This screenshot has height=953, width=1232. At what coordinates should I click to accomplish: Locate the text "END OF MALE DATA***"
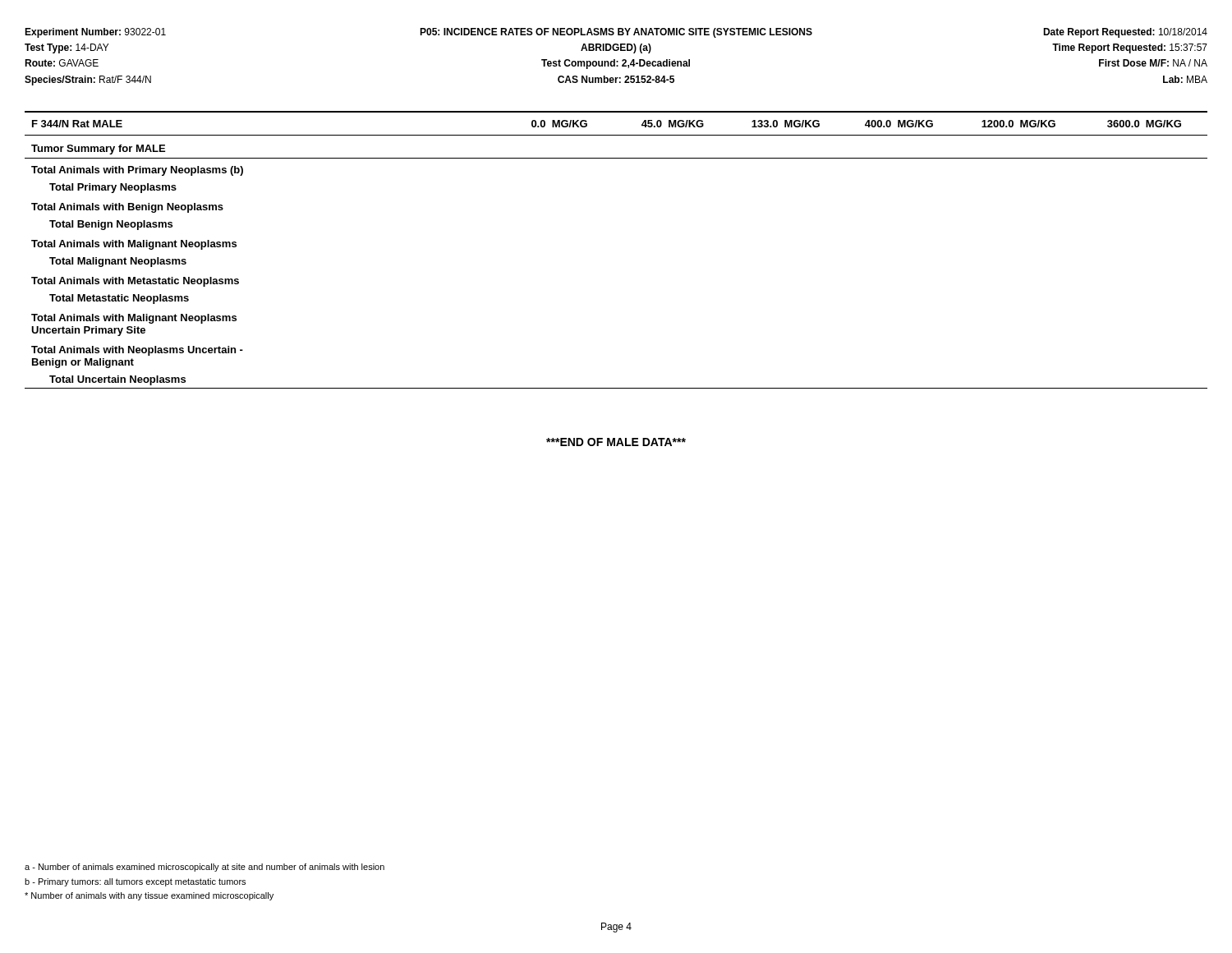[616, 442]
